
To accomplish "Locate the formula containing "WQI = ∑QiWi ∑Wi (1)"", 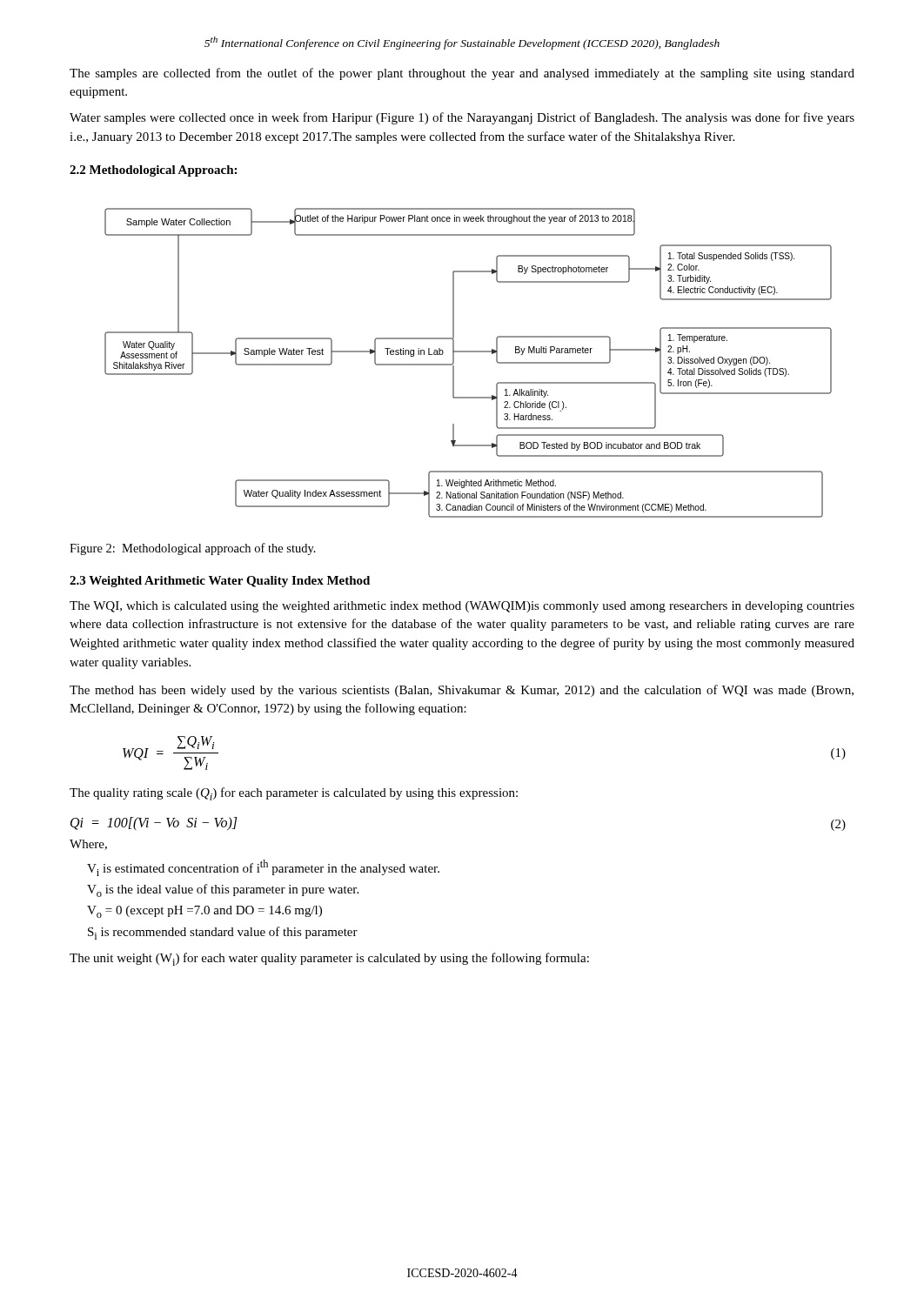I will [x=195, y=753].
